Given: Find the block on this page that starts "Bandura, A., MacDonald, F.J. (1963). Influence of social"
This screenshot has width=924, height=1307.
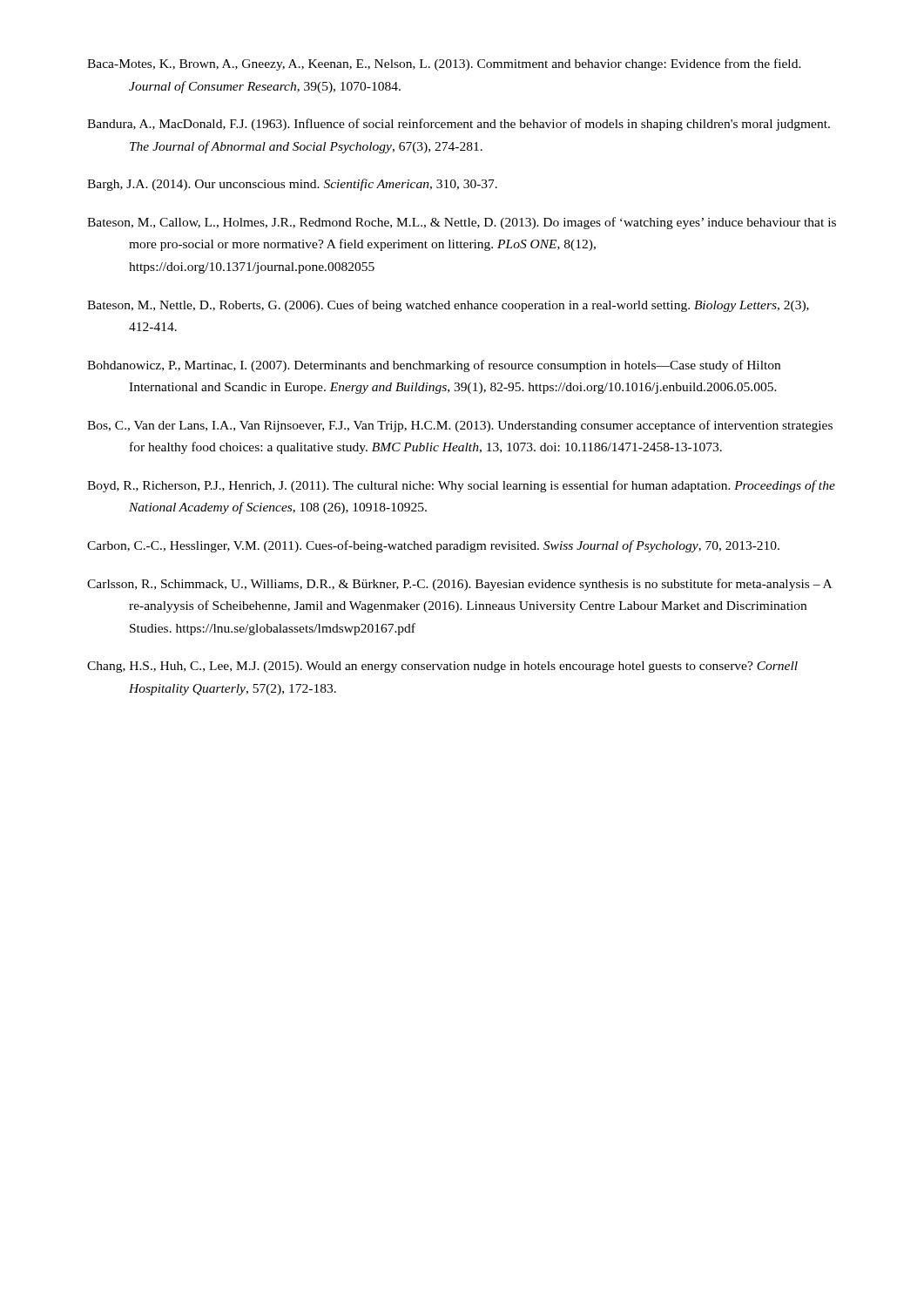Looking at the screenshot, I should click(459, 135).
